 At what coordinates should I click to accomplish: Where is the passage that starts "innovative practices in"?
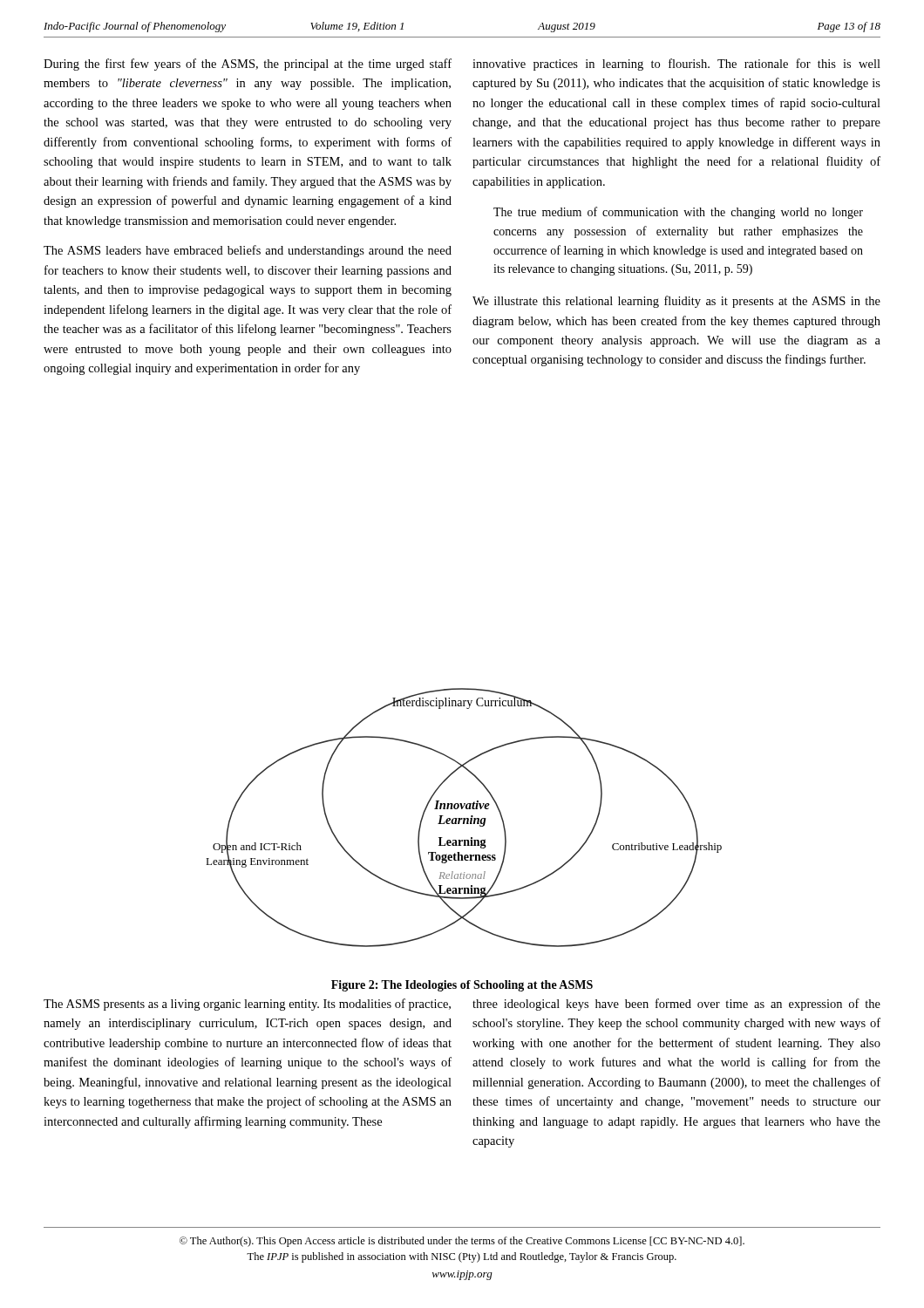pos(676,123)
